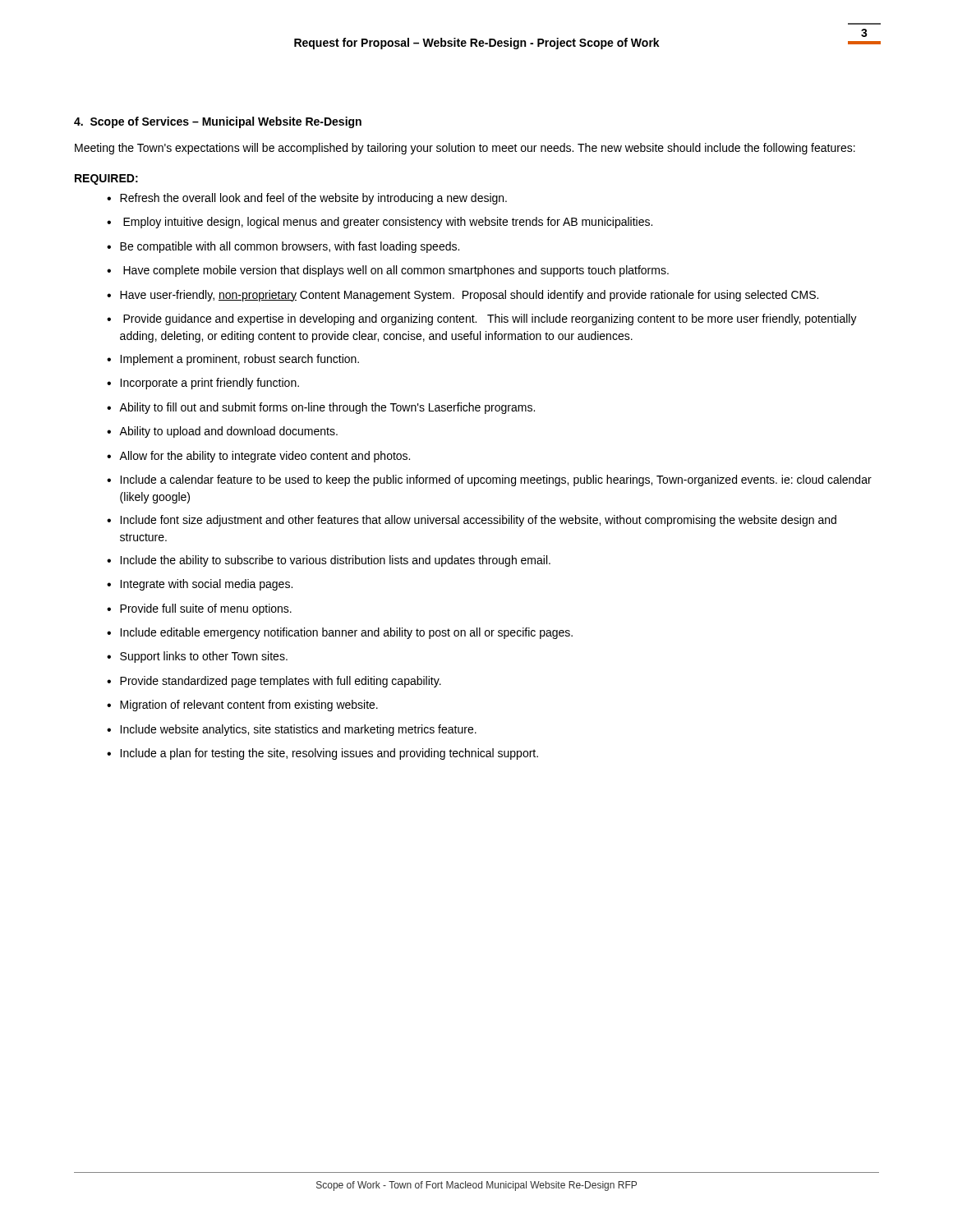
Task: Navigate to the region starting "Ability to fill out"
Action: click(499, 408)
